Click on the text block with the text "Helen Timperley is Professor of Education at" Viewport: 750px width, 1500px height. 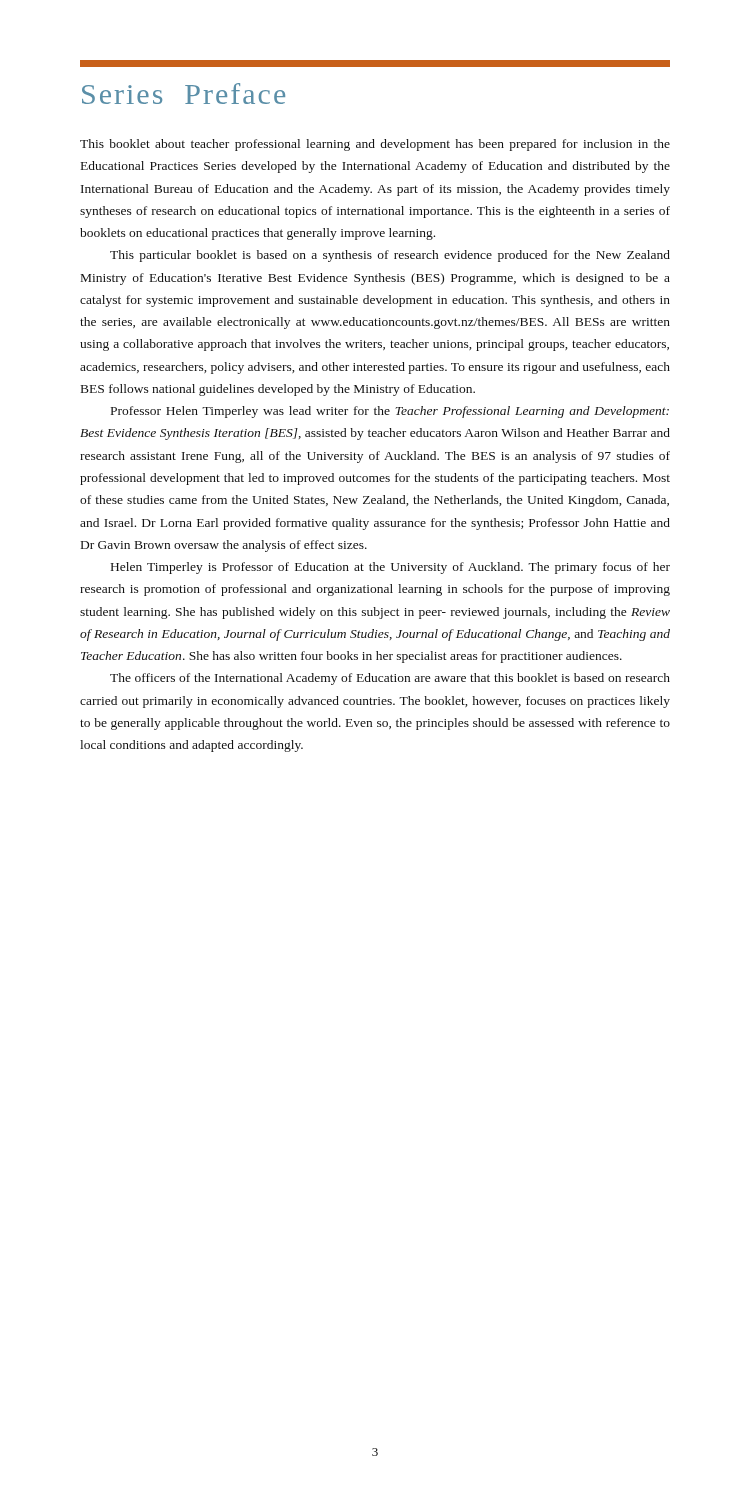pos(375,611)
